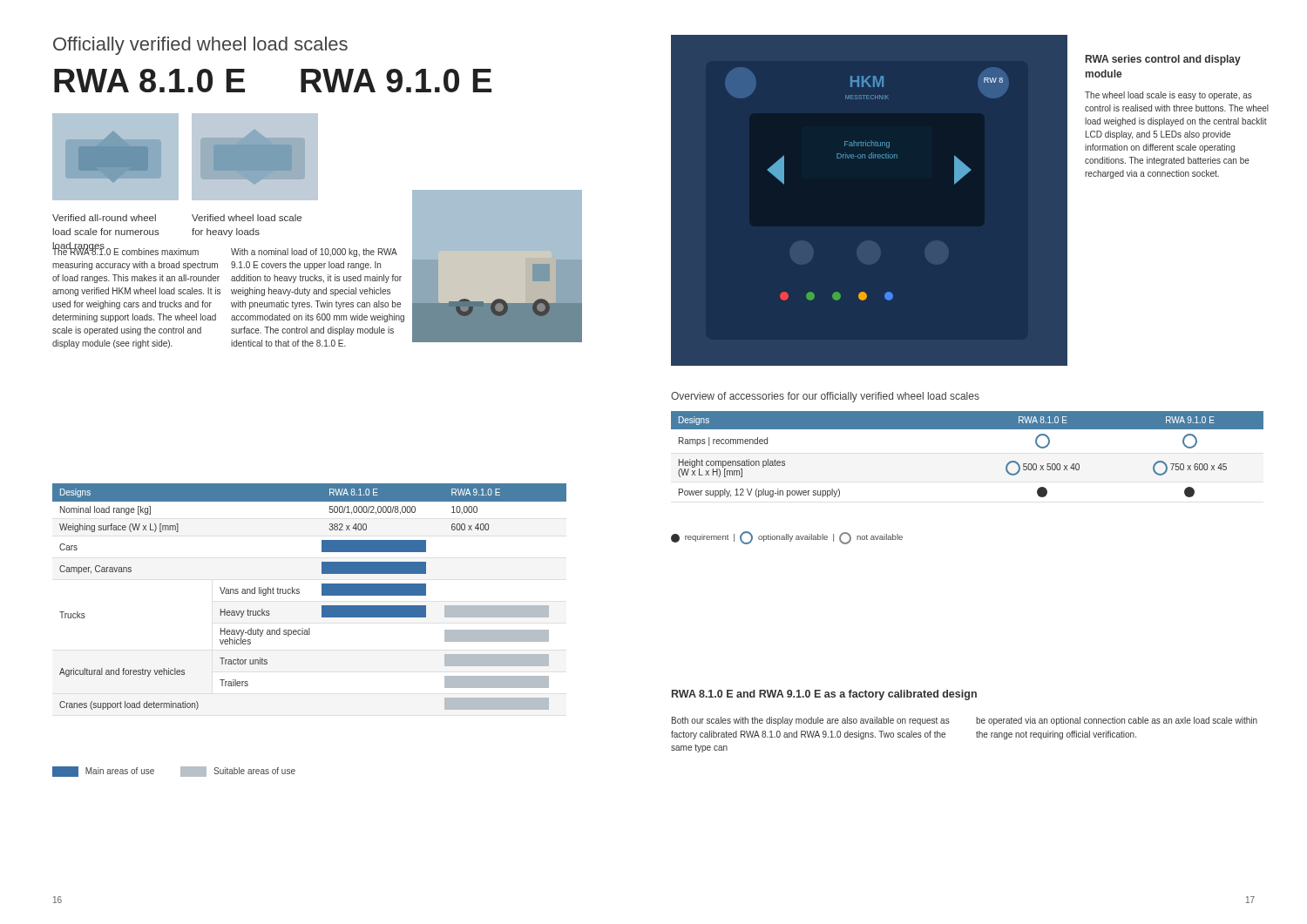Point to the block beginning "Verified wheel load"

click(x=247, y=225)
